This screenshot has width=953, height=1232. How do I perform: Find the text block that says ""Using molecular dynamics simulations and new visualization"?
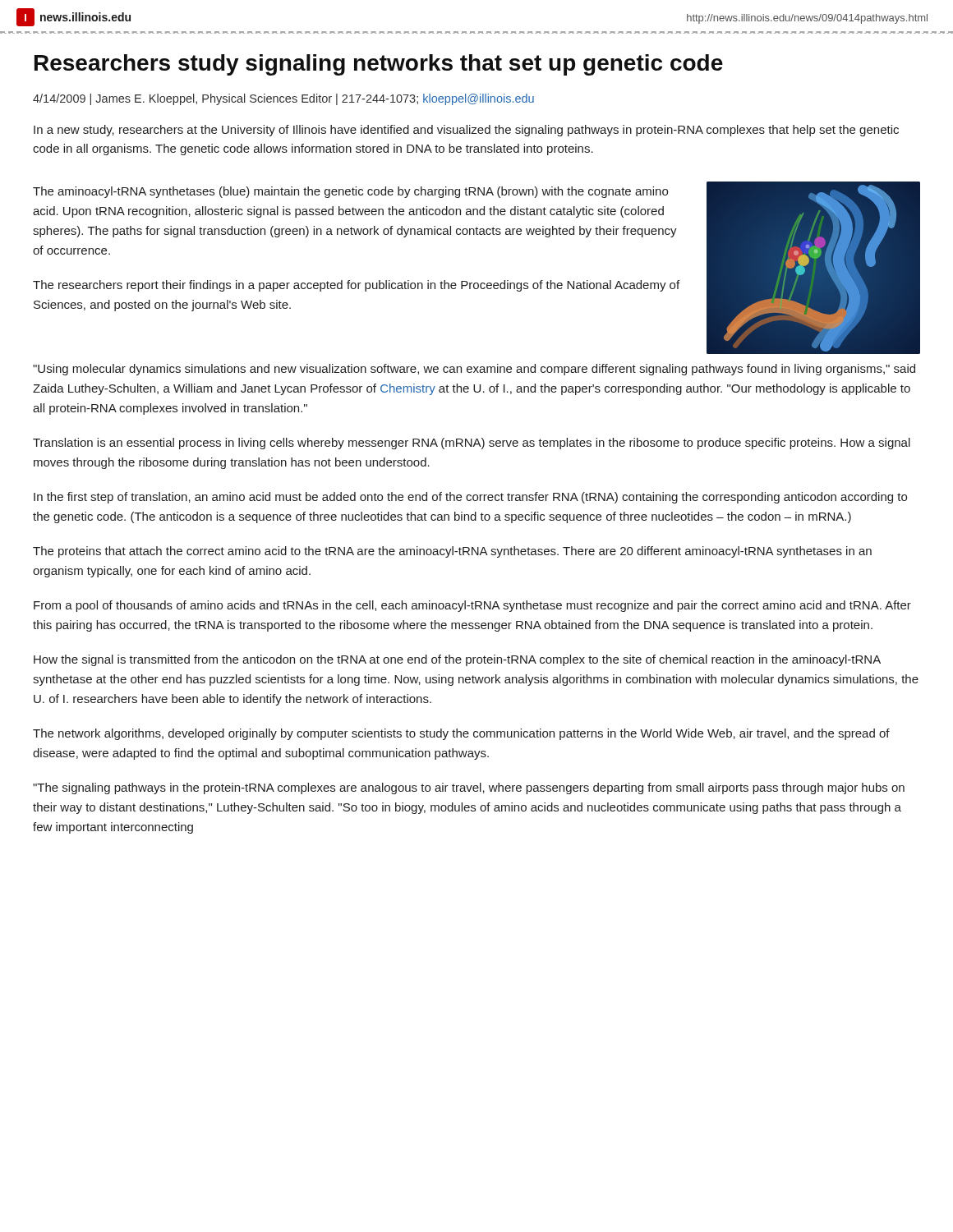point(474,388)
